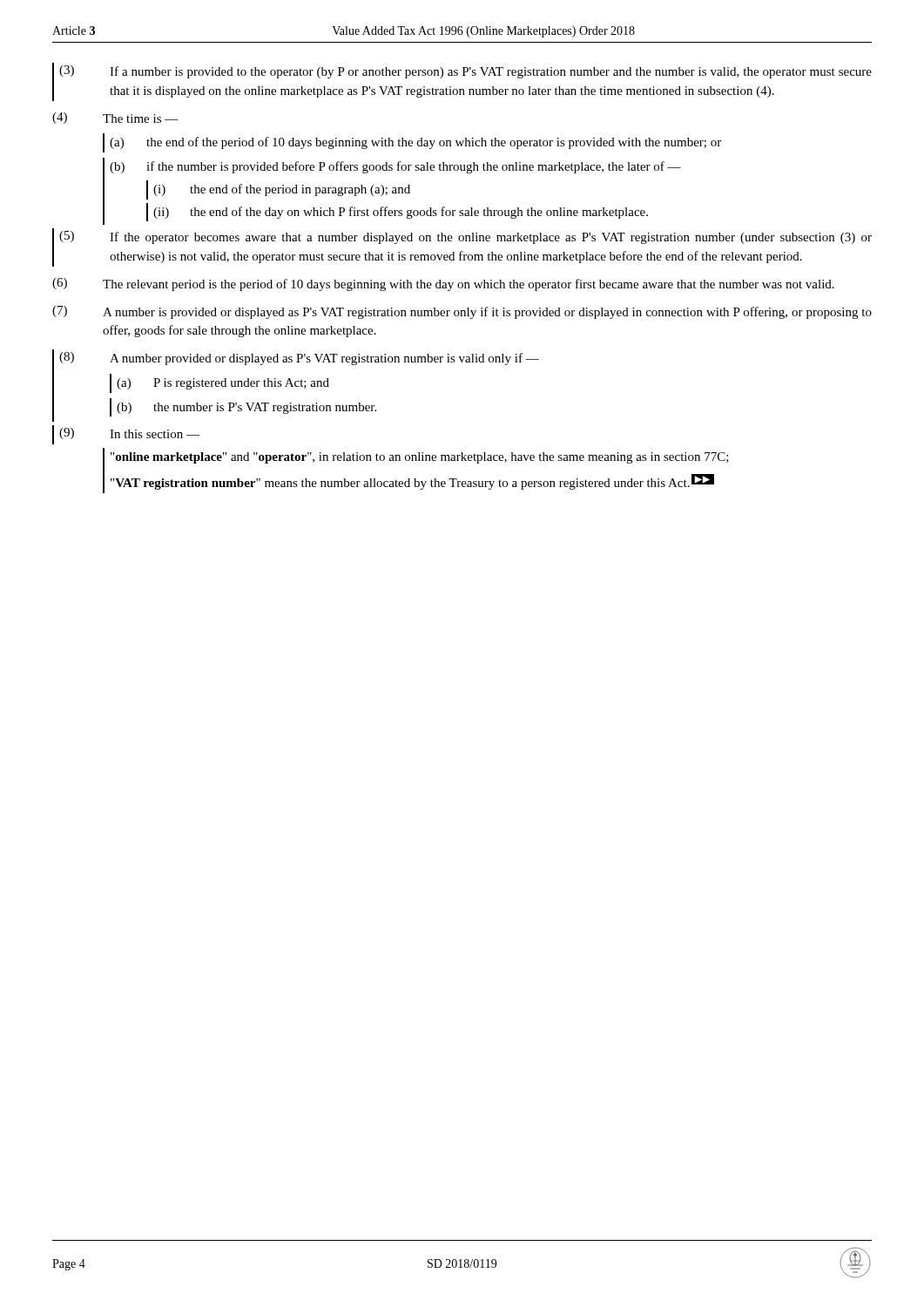
Task: Locate the list item containing "(8) A number provided or displayed as P's"
Action: [x=462, y=386]
